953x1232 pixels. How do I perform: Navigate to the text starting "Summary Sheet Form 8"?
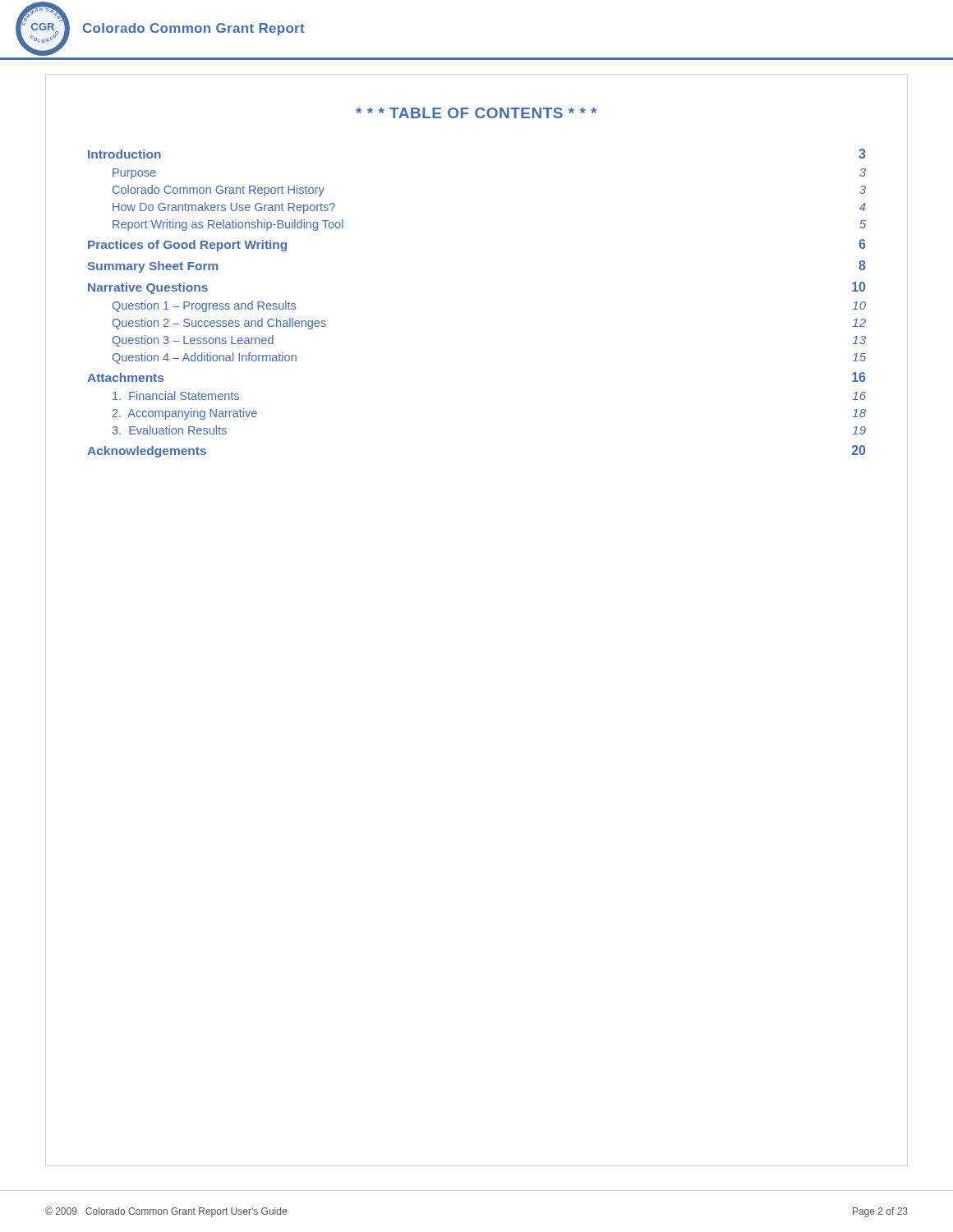[x=153, y=267]
